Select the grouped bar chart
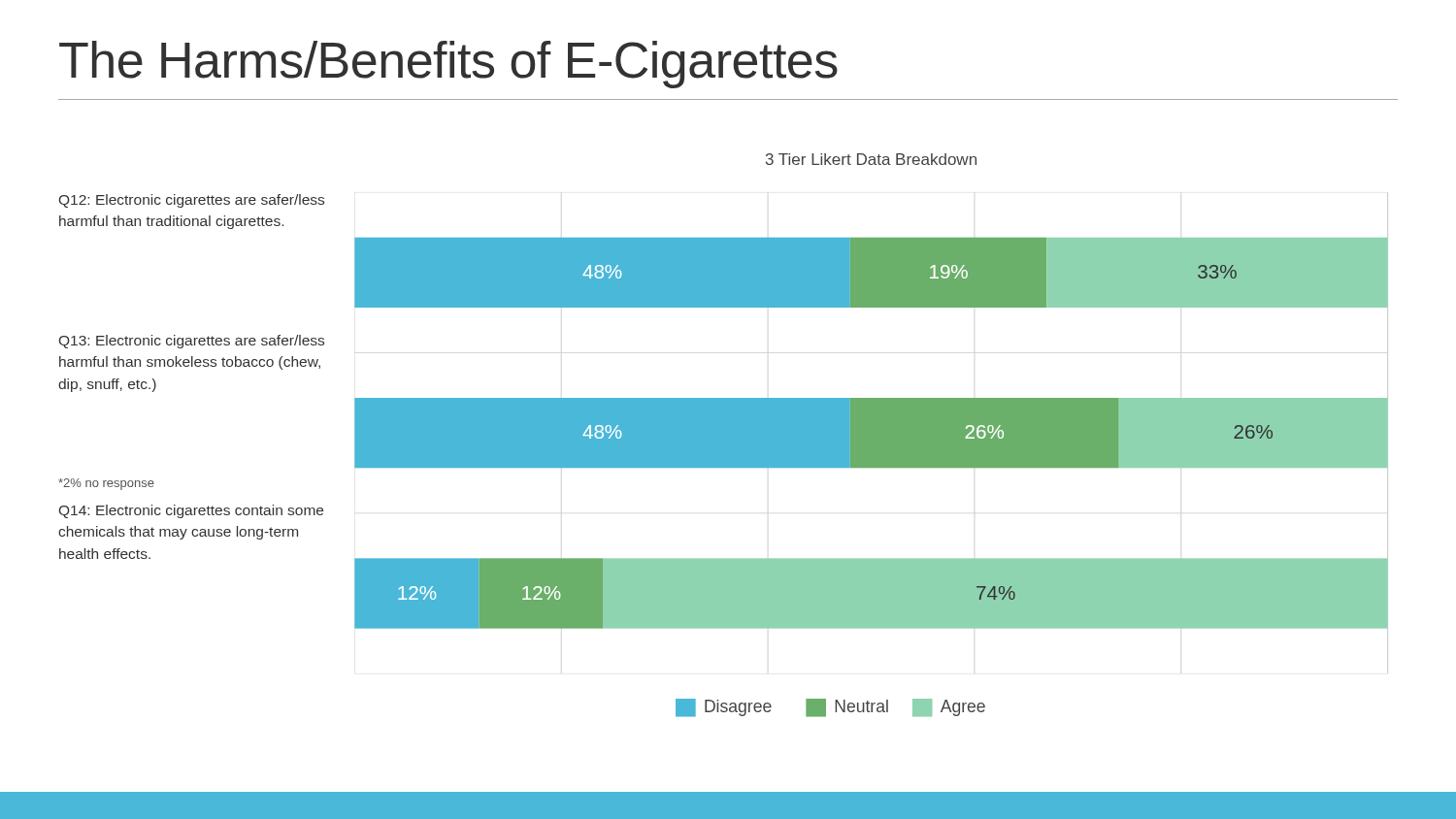The image size is (1456, 819). tap(871, 446)
